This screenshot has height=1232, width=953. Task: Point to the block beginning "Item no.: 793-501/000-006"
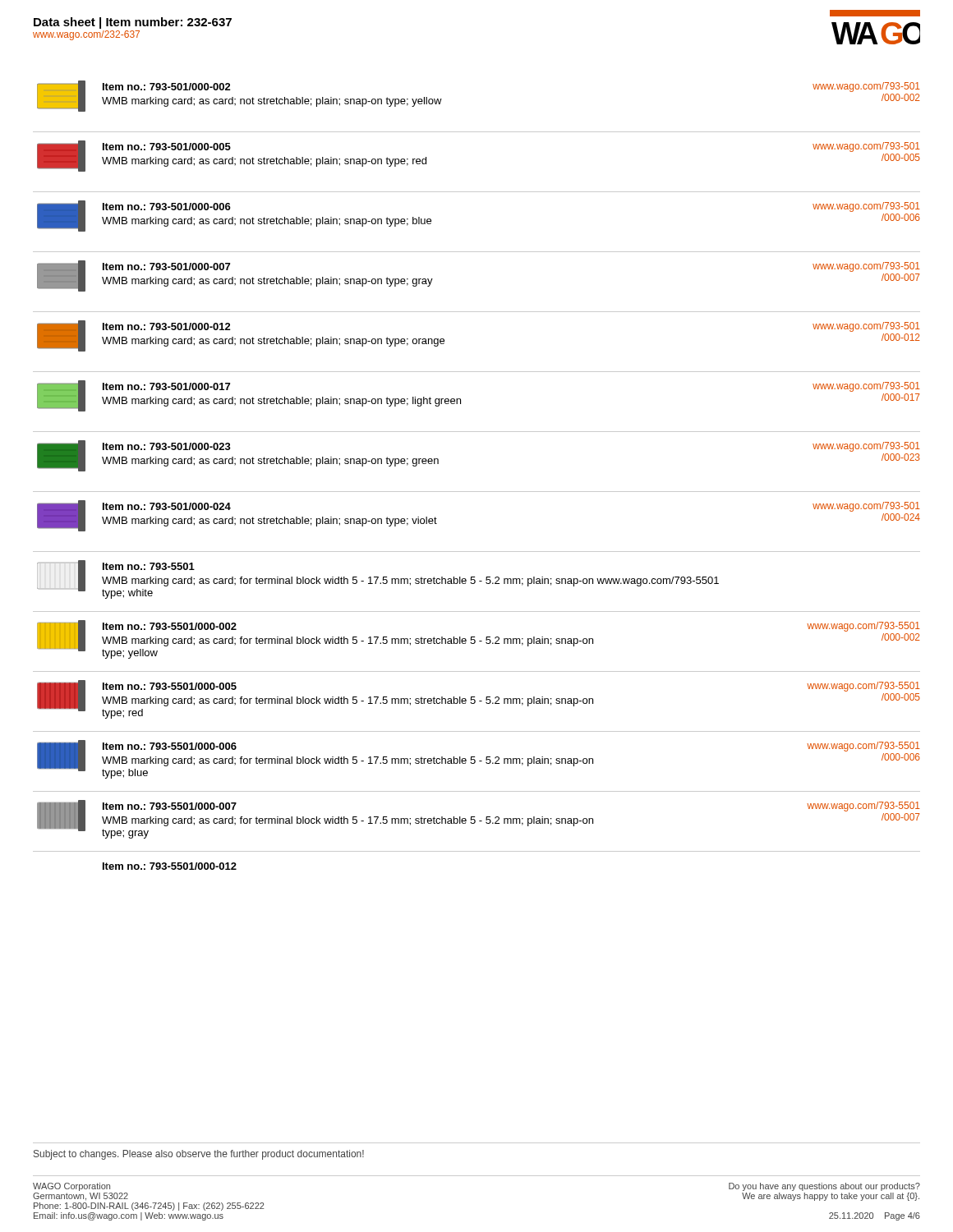point(186,219)
